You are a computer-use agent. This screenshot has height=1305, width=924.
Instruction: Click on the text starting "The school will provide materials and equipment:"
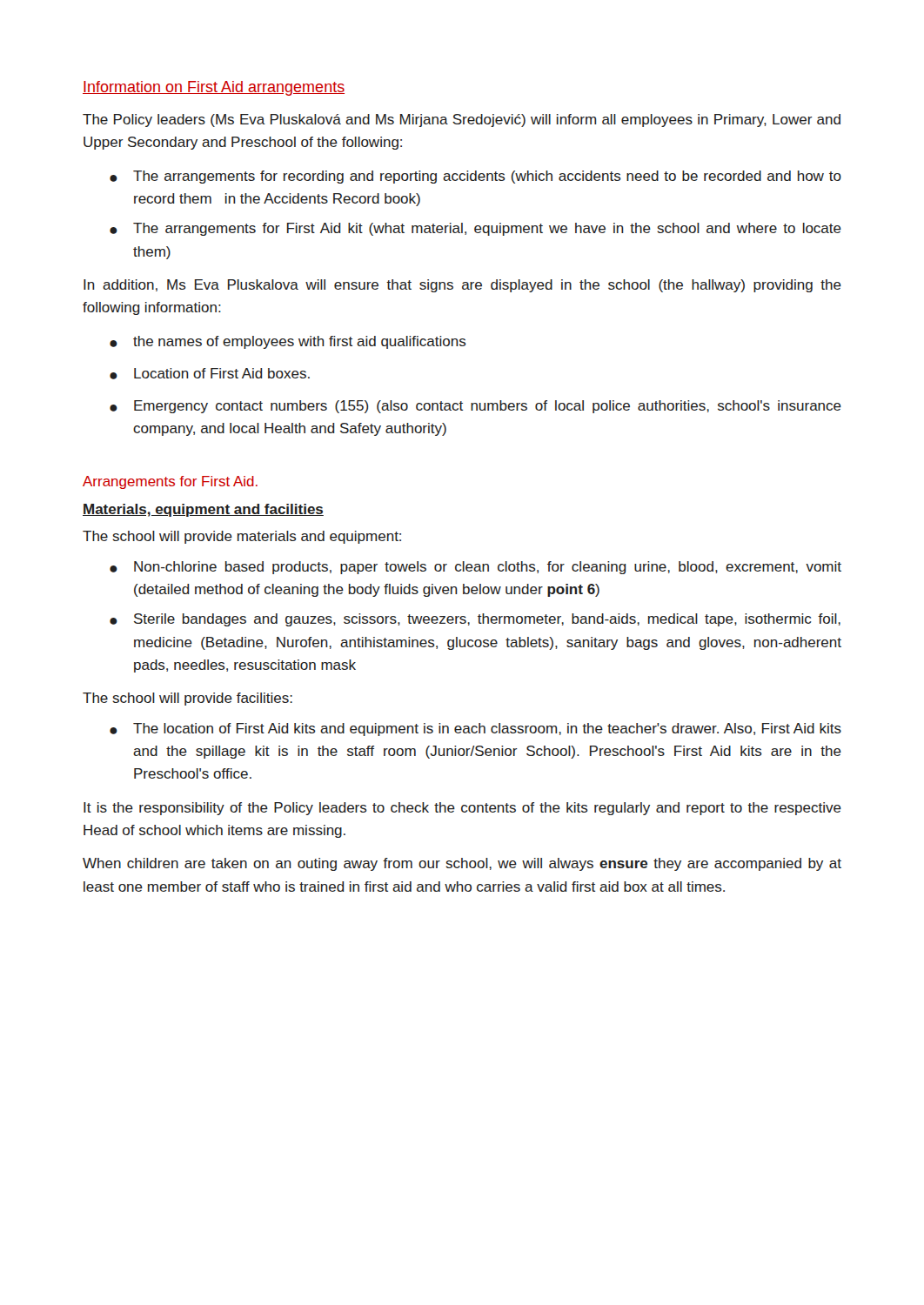(x=243, y=537)
